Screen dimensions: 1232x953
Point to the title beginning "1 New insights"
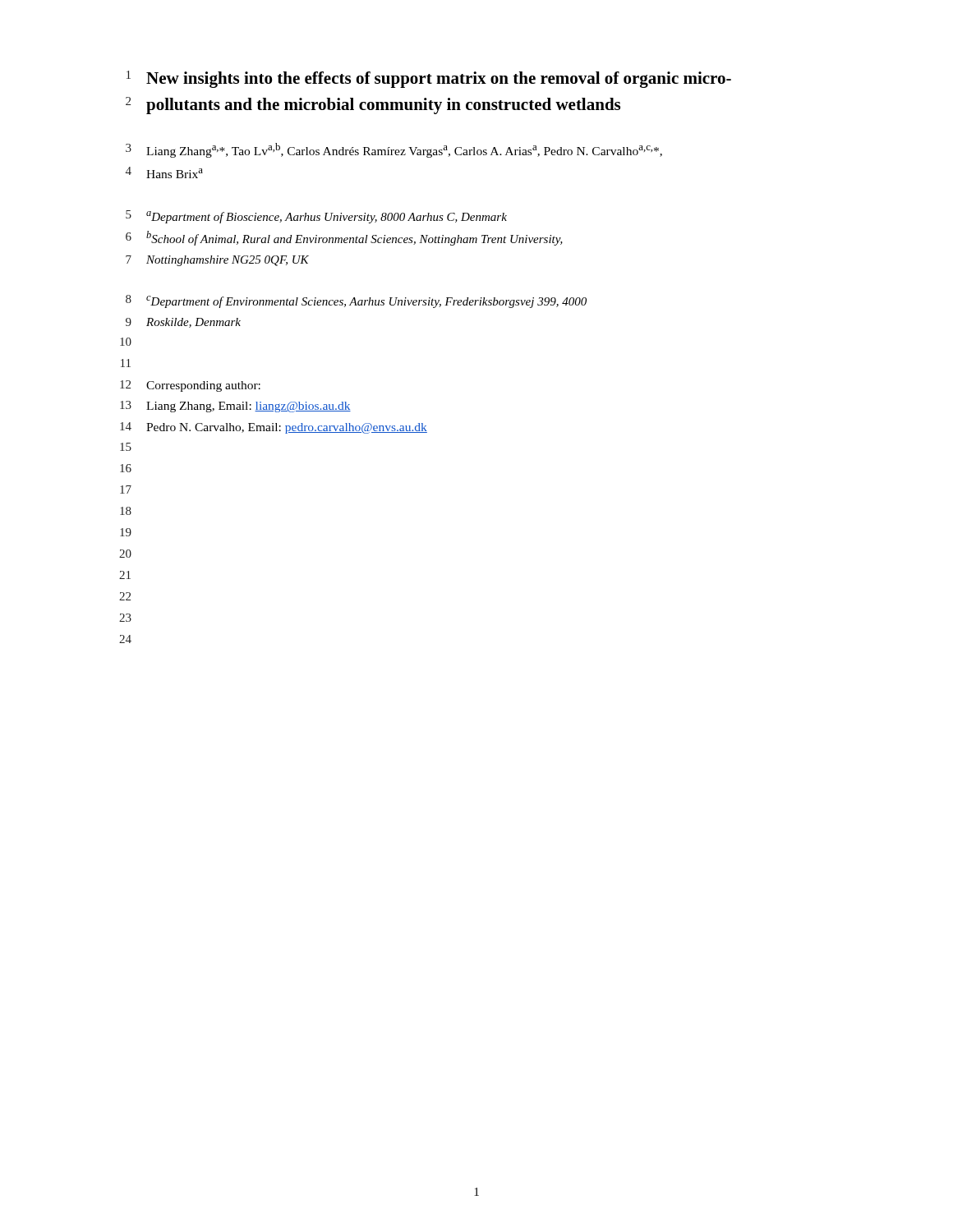(476, 78)
